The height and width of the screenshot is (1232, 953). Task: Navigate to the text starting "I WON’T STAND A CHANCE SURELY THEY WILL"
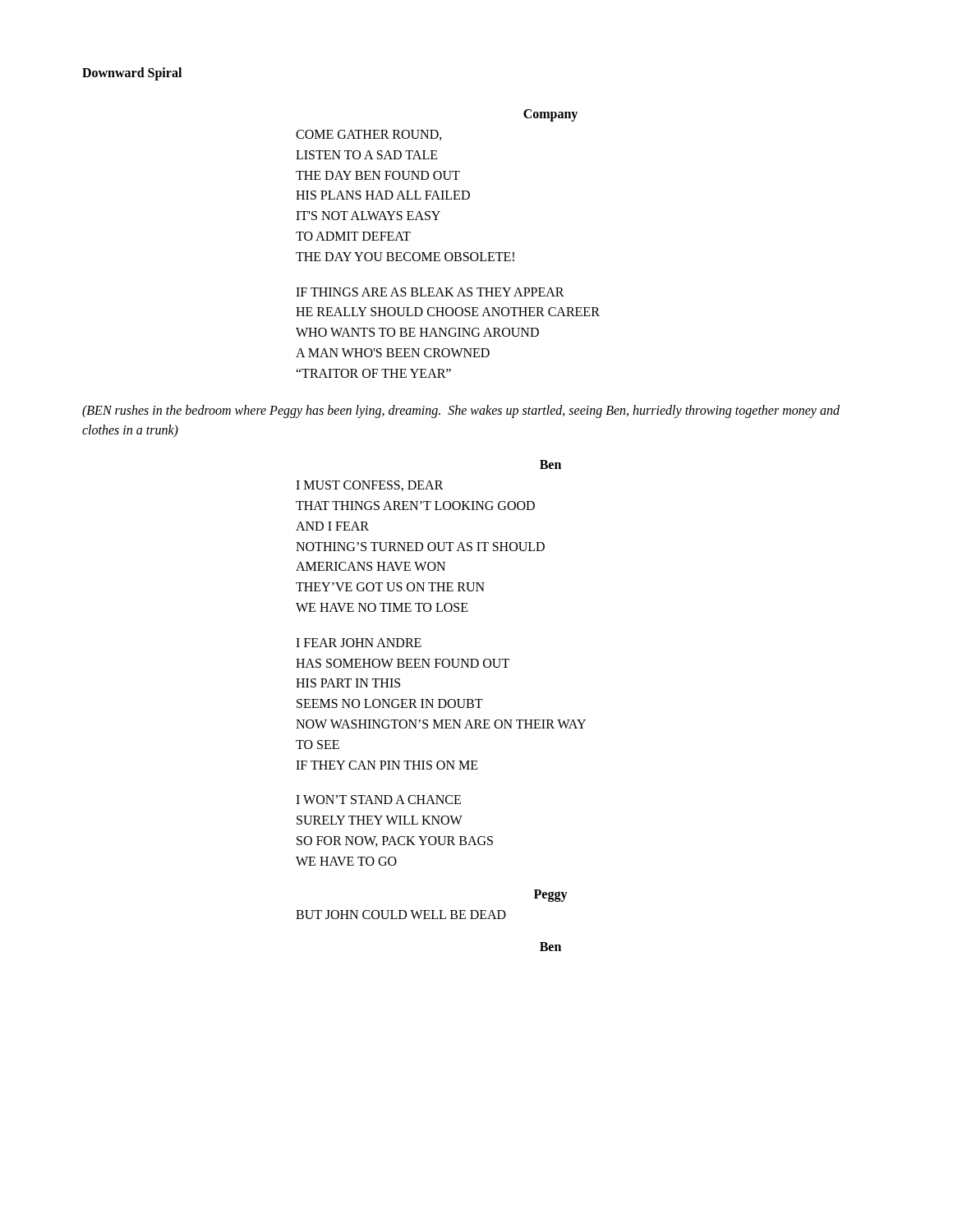tap(395, 830)
